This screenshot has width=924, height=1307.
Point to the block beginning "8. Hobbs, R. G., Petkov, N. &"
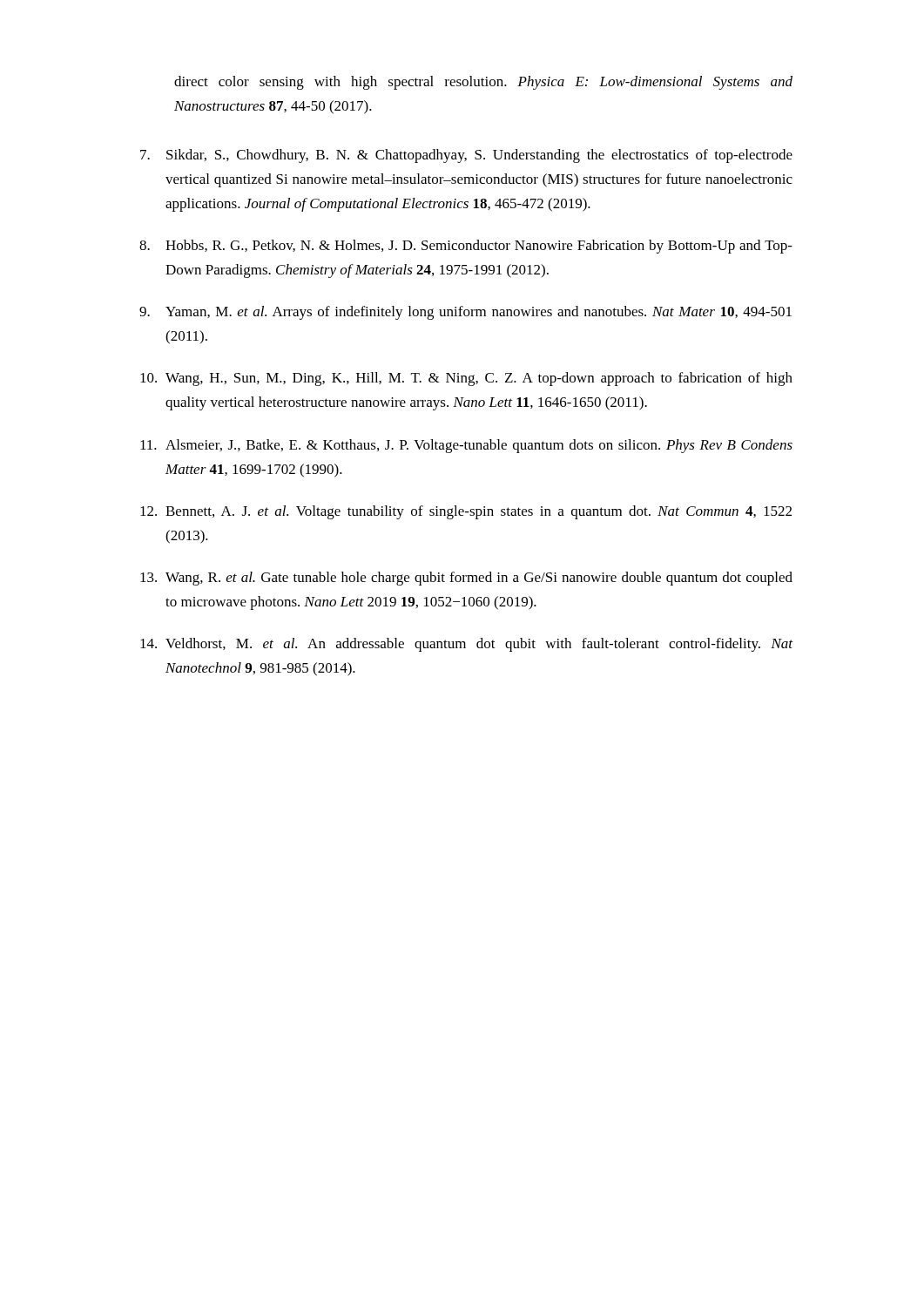point(466,258)
